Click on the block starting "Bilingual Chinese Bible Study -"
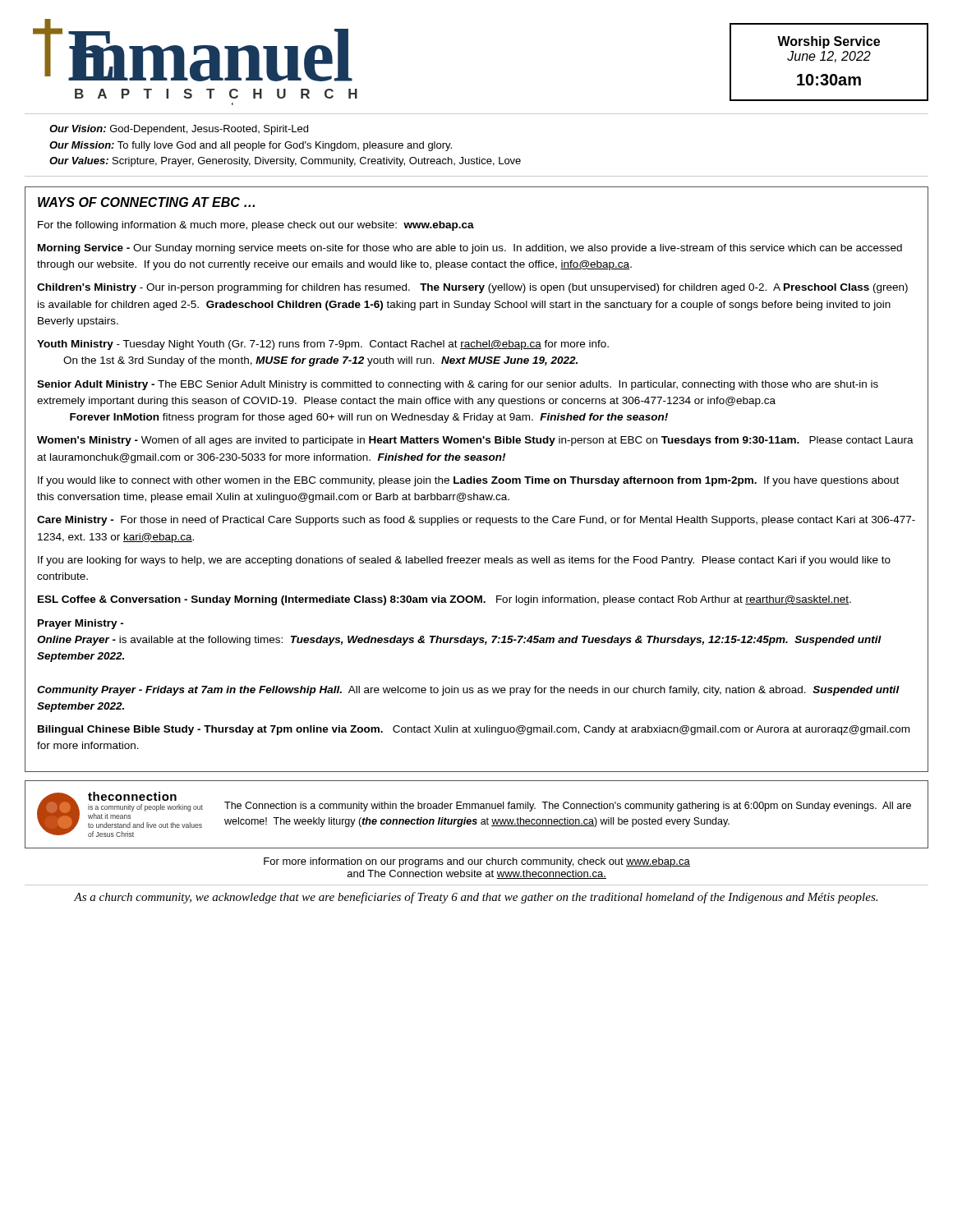This screenshot has width=953, height=1232. pyautogui.click(x=474, y=737)
